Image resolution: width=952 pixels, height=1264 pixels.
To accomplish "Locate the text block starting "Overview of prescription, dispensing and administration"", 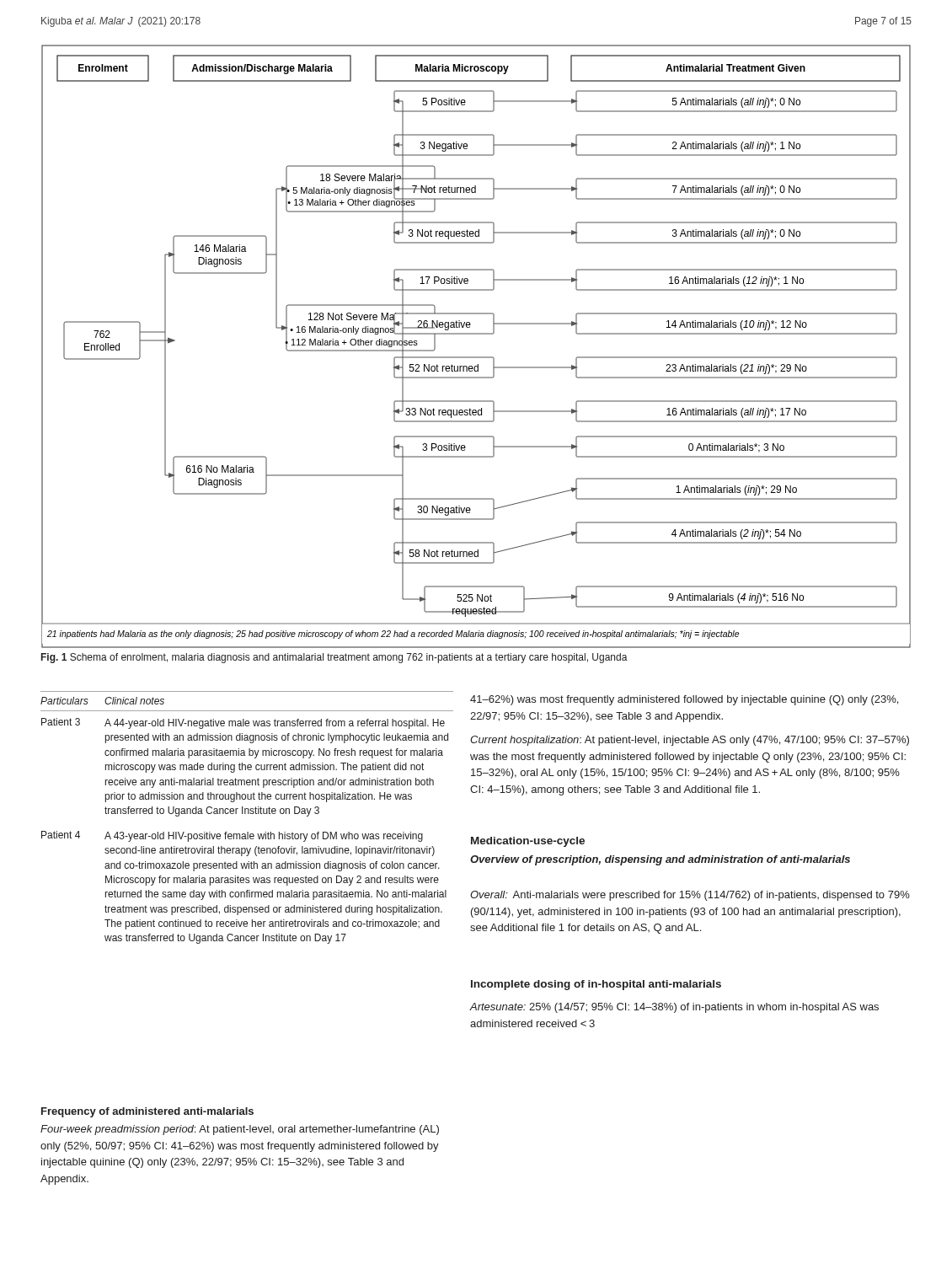I will [660, 859].
